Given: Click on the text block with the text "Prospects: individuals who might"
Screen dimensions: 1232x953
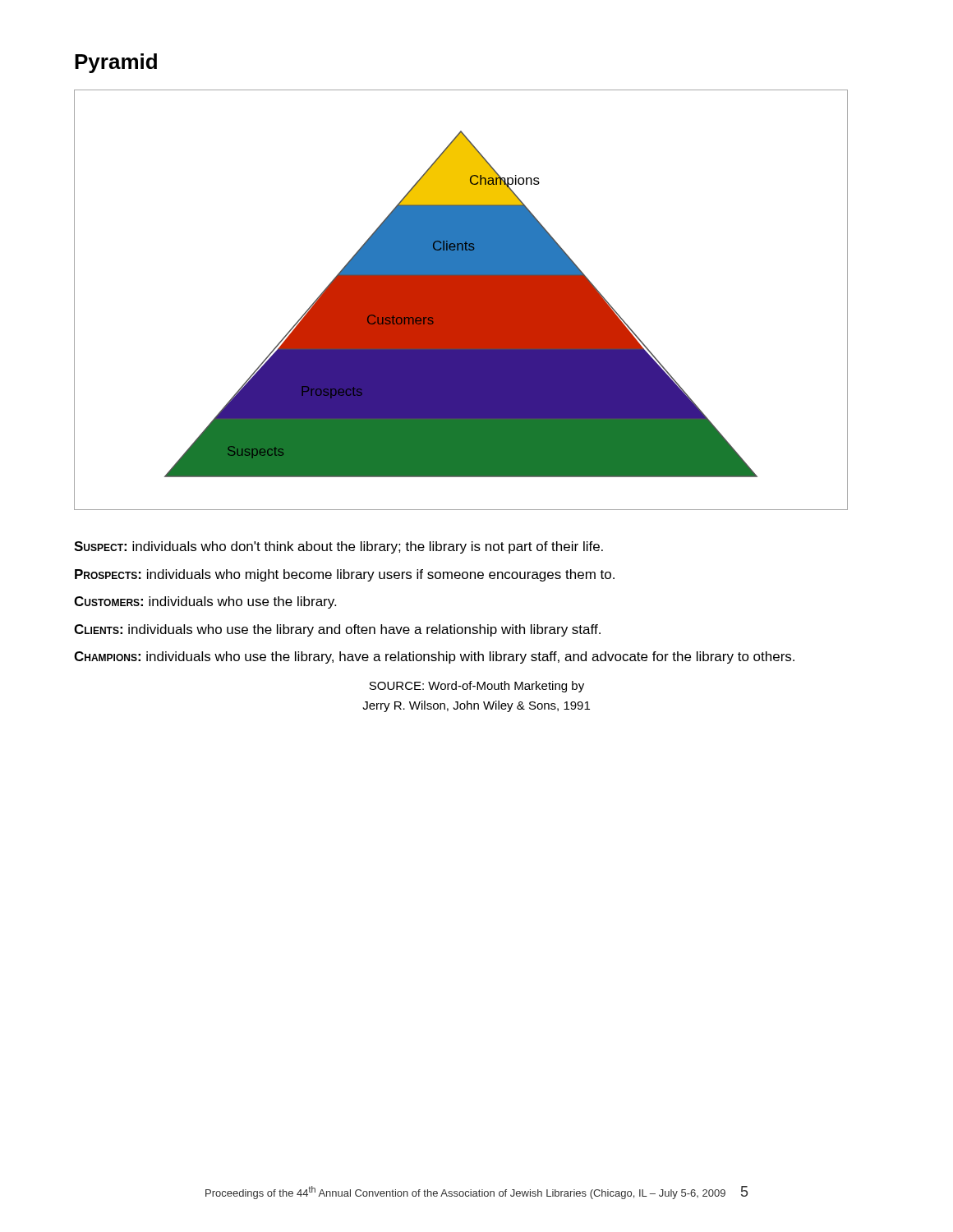Looking at the screenshot, I should click(345, 574).
